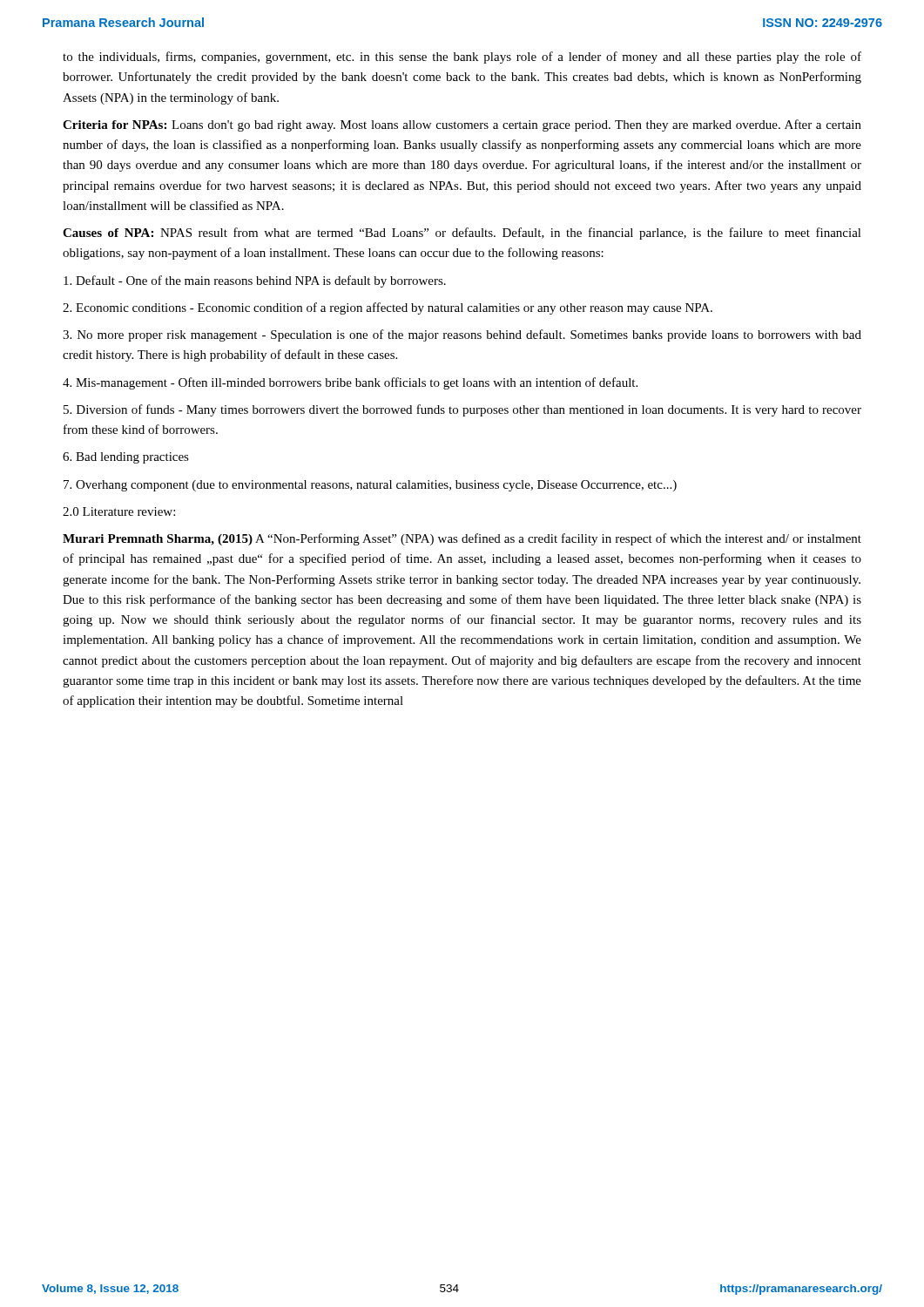924x1307 pixels.
Task: Select the section header that reads "2.0 Literature review:"
Action: click(x=119, y=511)
